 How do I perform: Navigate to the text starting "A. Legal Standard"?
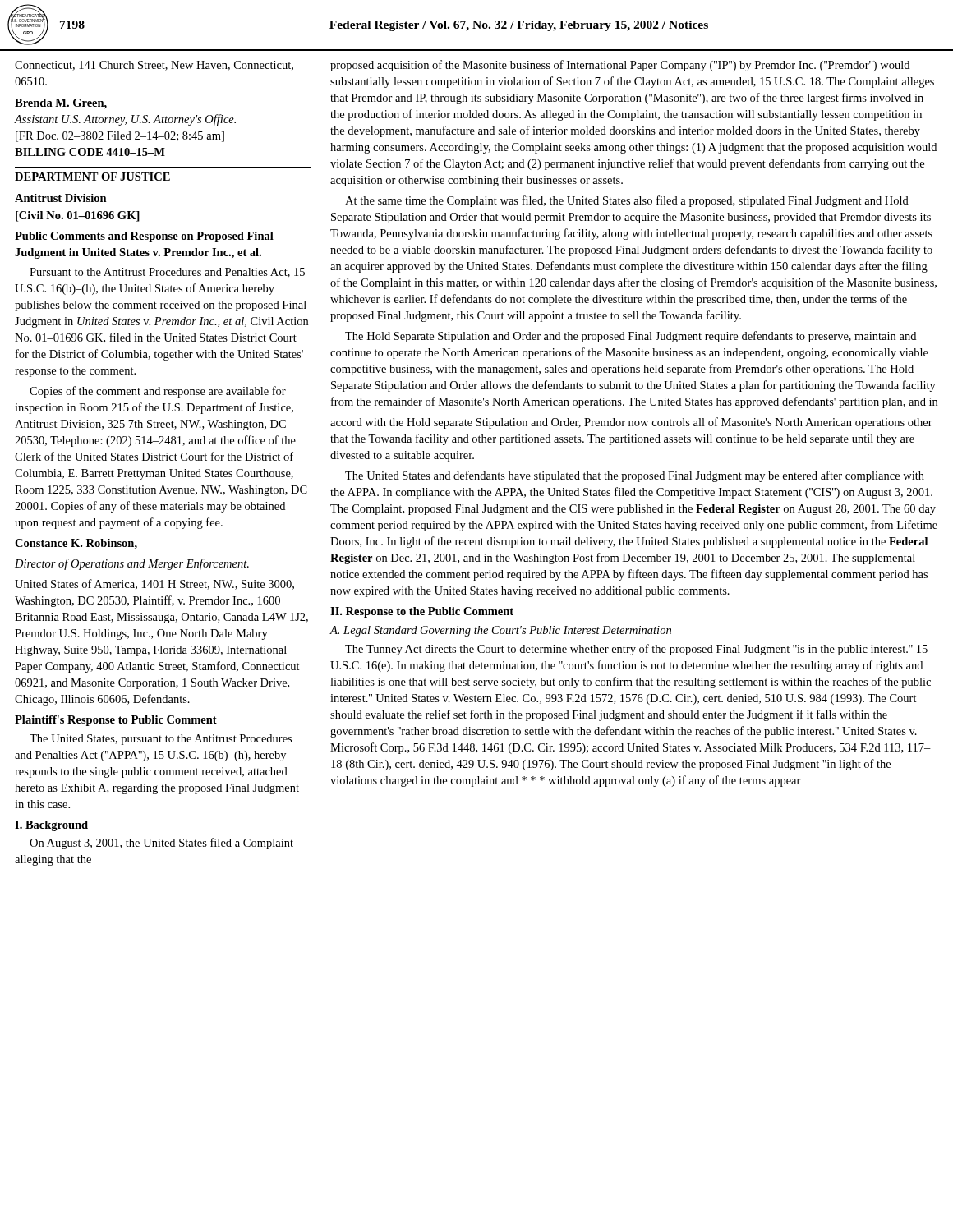point(634,630)
